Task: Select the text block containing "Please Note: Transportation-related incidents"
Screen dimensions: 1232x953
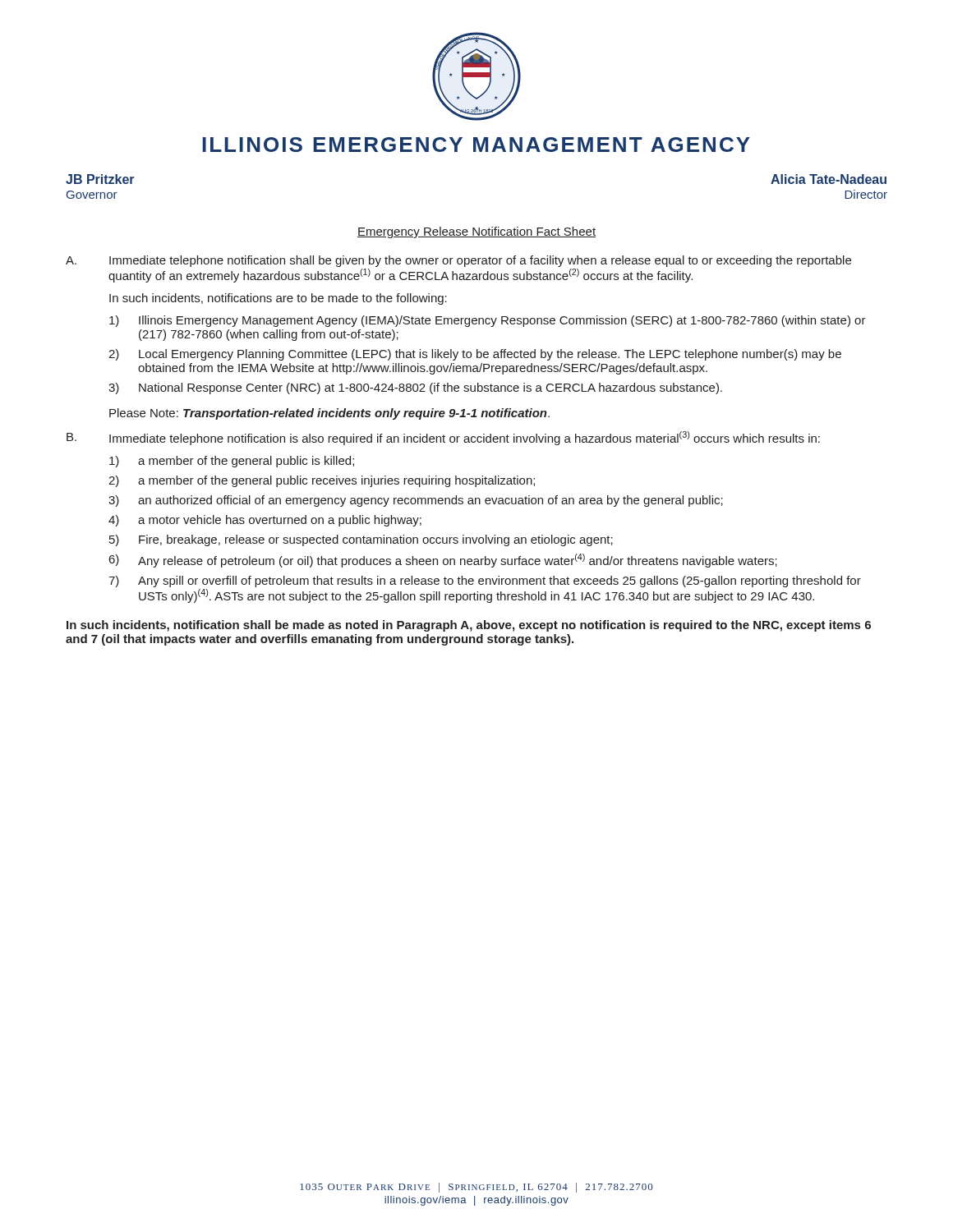Action: tap(330, 413)
